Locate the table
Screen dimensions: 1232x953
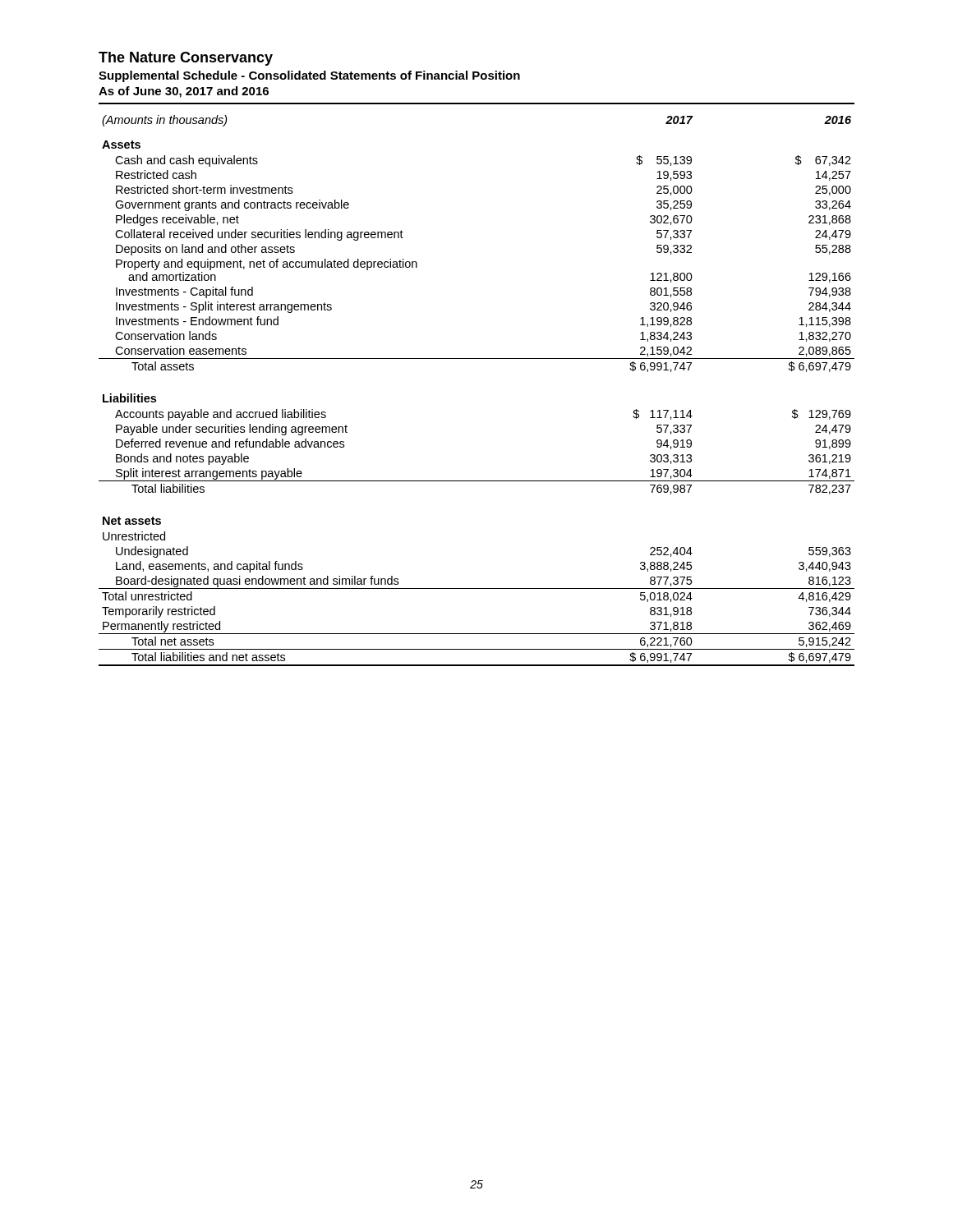(476, 389)
